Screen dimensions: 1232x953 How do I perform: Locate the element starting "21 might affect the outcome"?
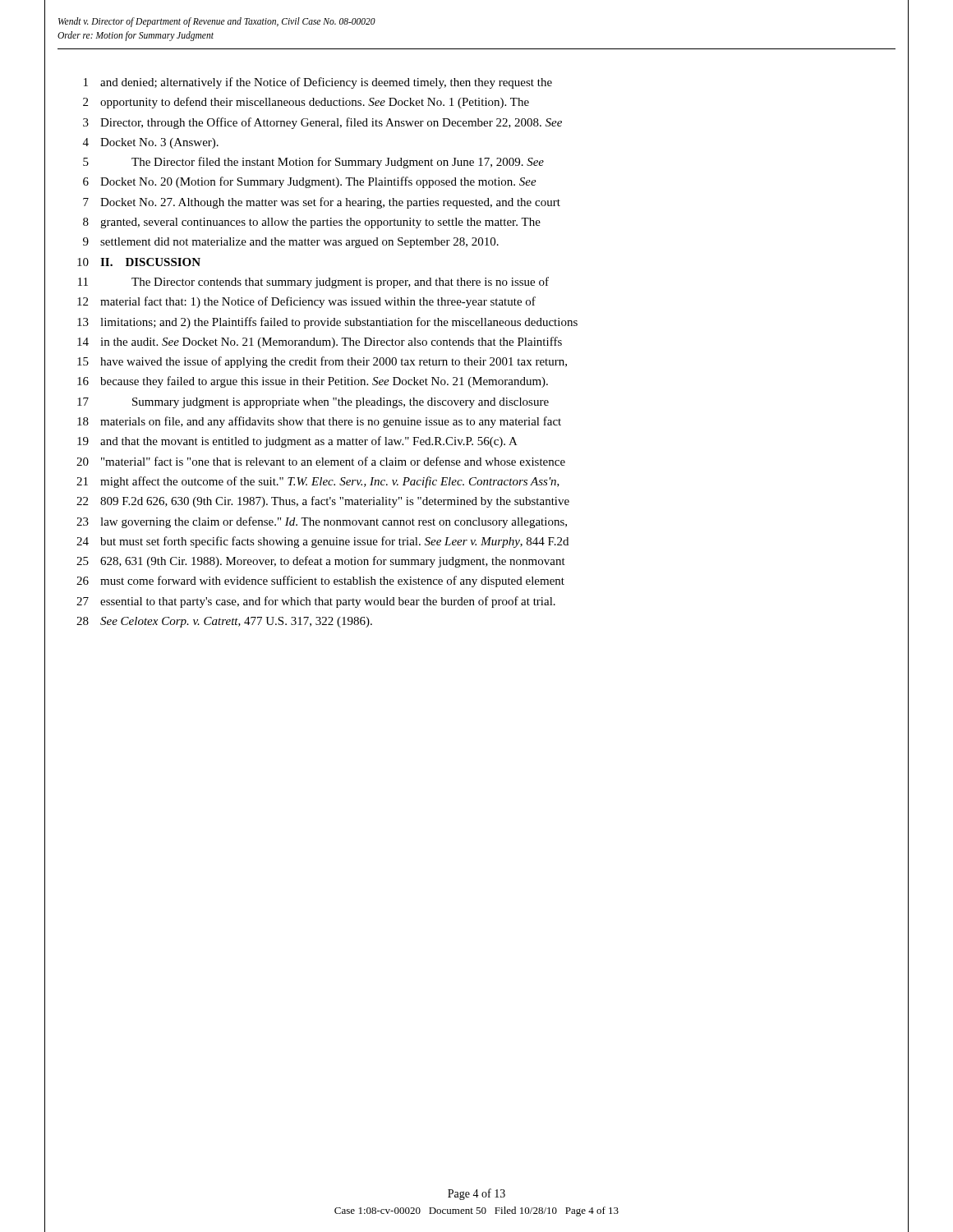tap(476, 481)
